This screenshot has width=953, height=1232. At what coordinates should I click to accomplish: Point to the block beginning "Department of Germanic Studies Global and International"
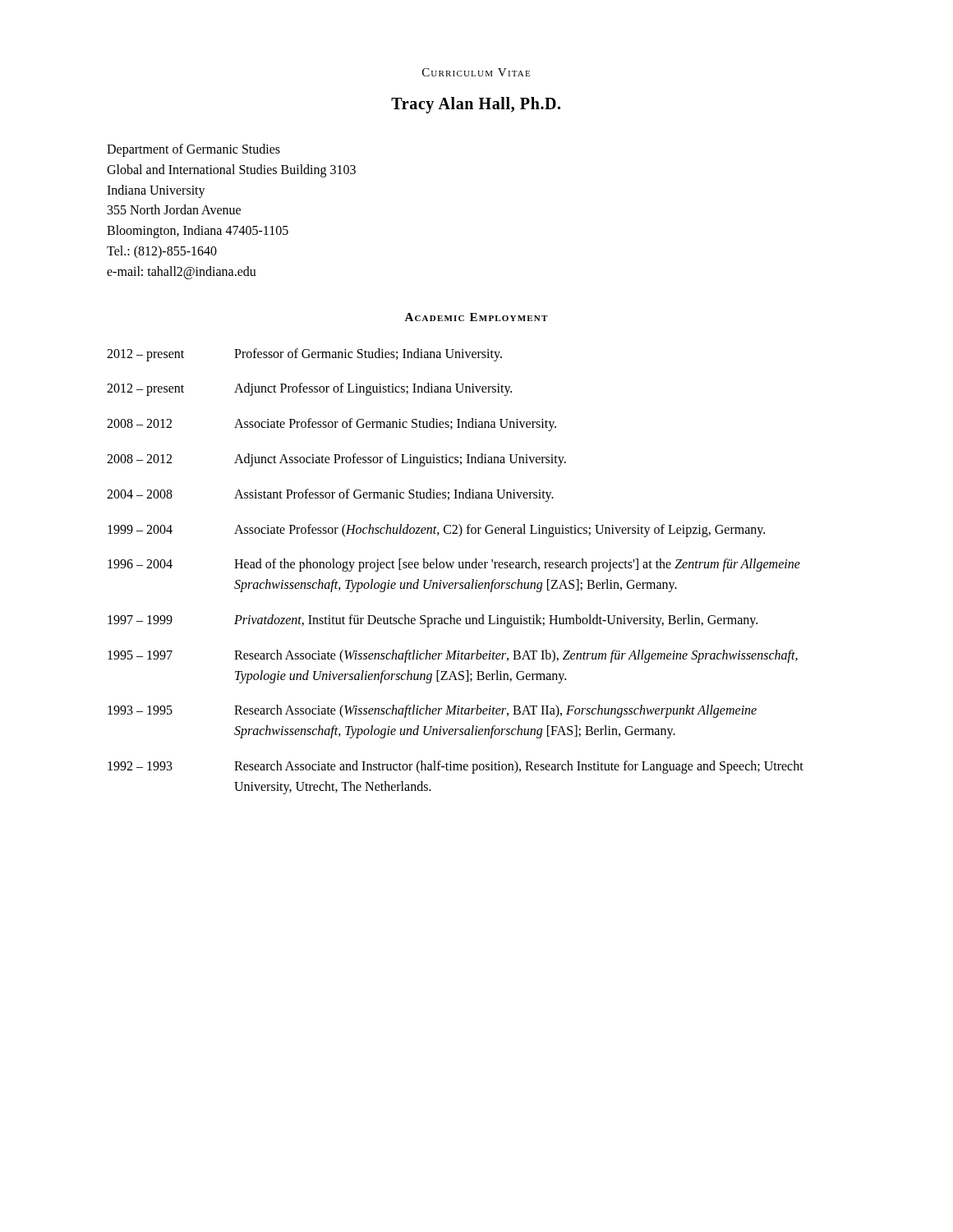231,210
